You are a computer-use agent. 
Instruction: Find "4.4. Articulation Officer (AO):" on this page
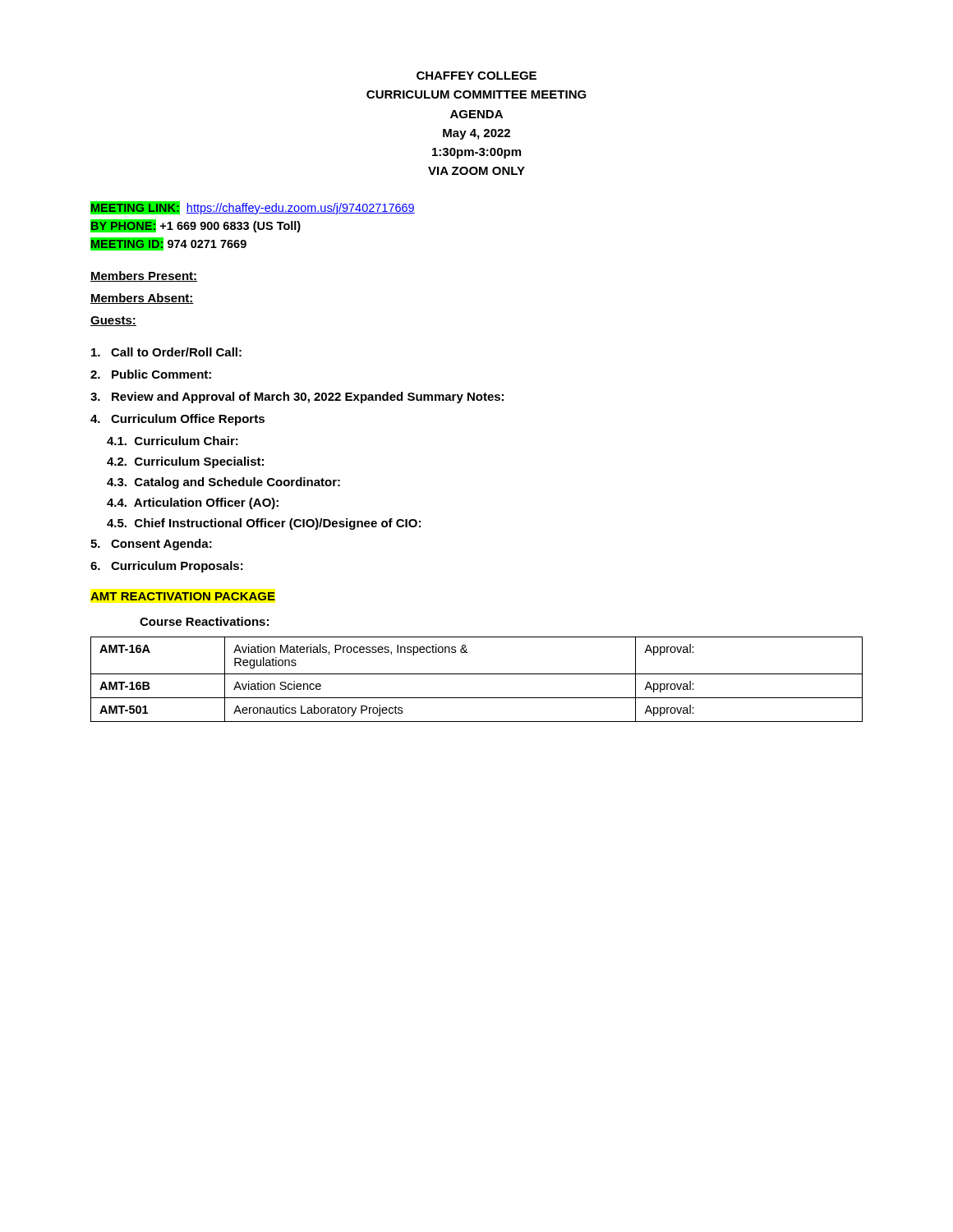click(193, 502)
